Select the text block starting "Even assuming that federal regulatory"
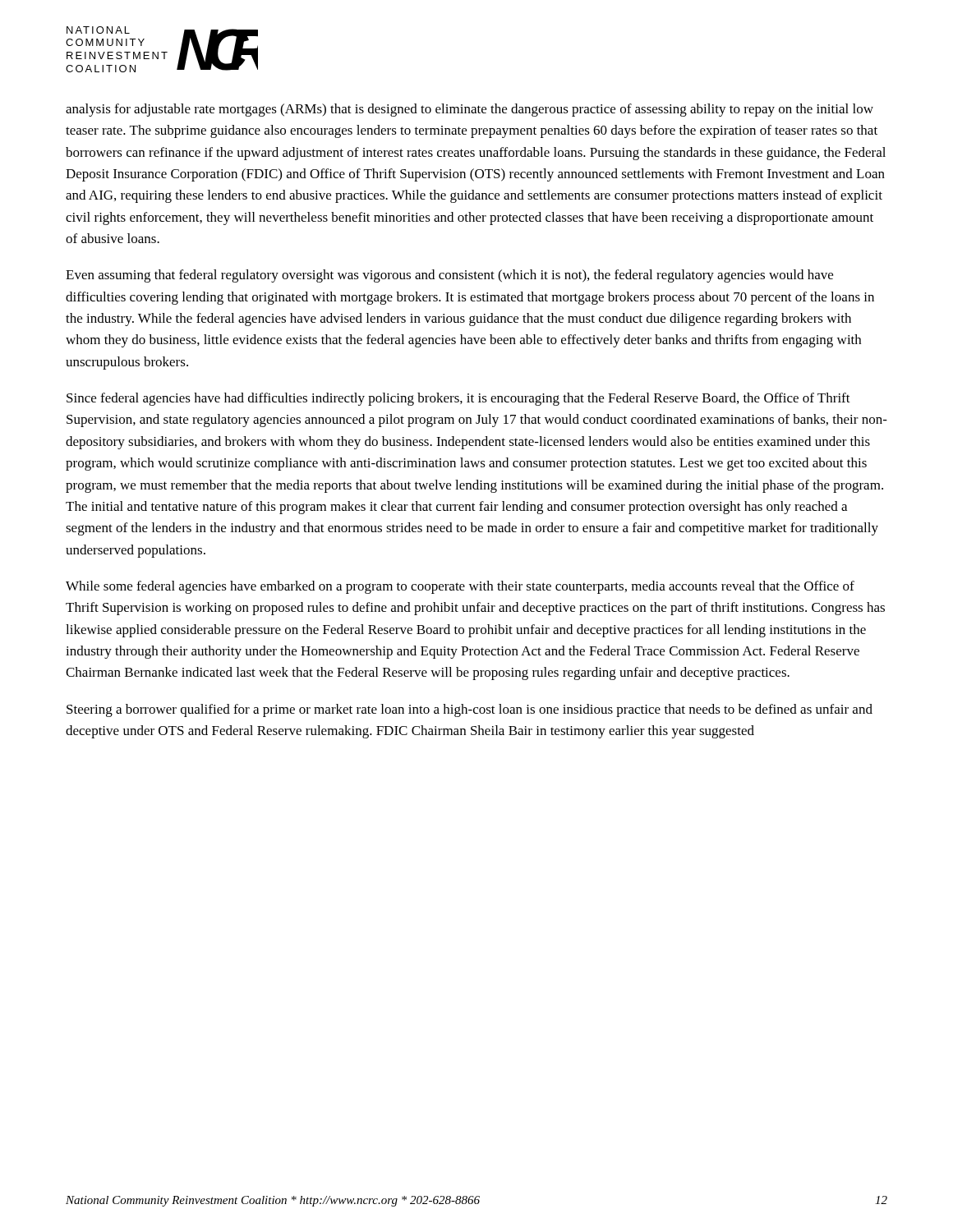 pyautogui.click(x=476, y=319)
